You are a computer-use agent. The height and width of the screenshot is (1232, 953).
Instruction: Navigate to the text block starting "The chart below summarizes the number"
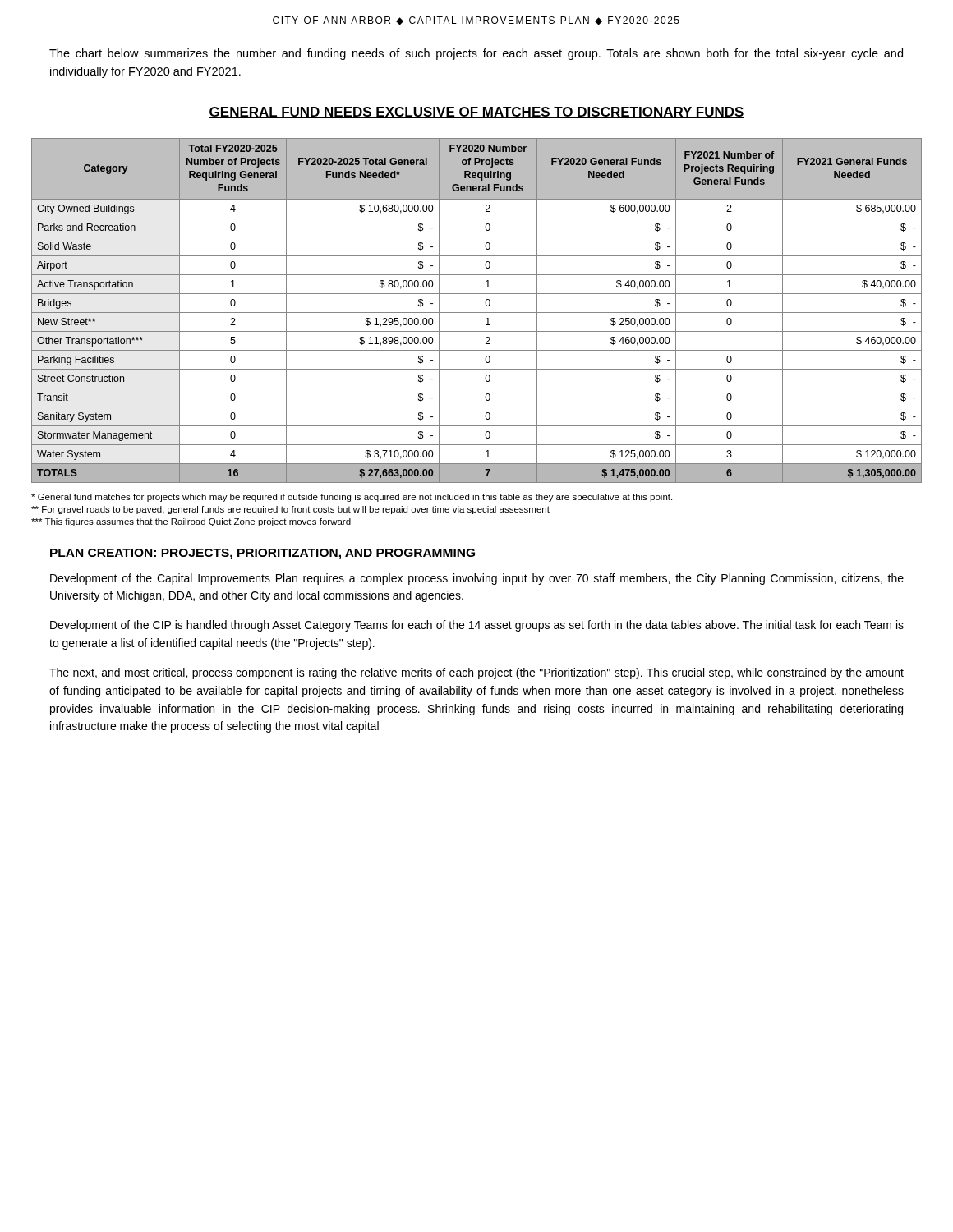[476, 63]
